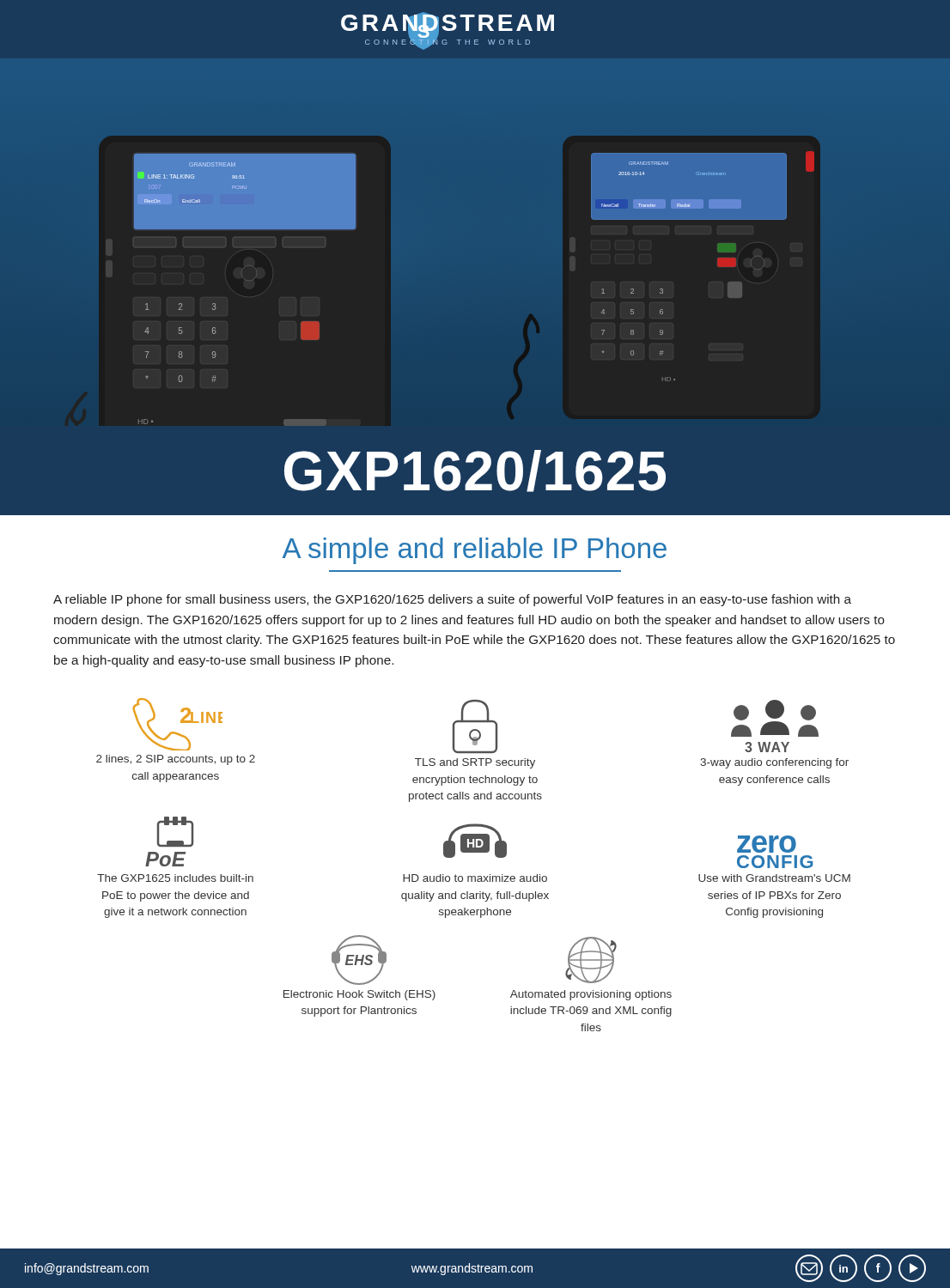The width and height of the screenshot is (950, 1288).
Task: Select the passage starting "Automated provisioning options include TR-069 and XML"
Action: point(591,1010)
